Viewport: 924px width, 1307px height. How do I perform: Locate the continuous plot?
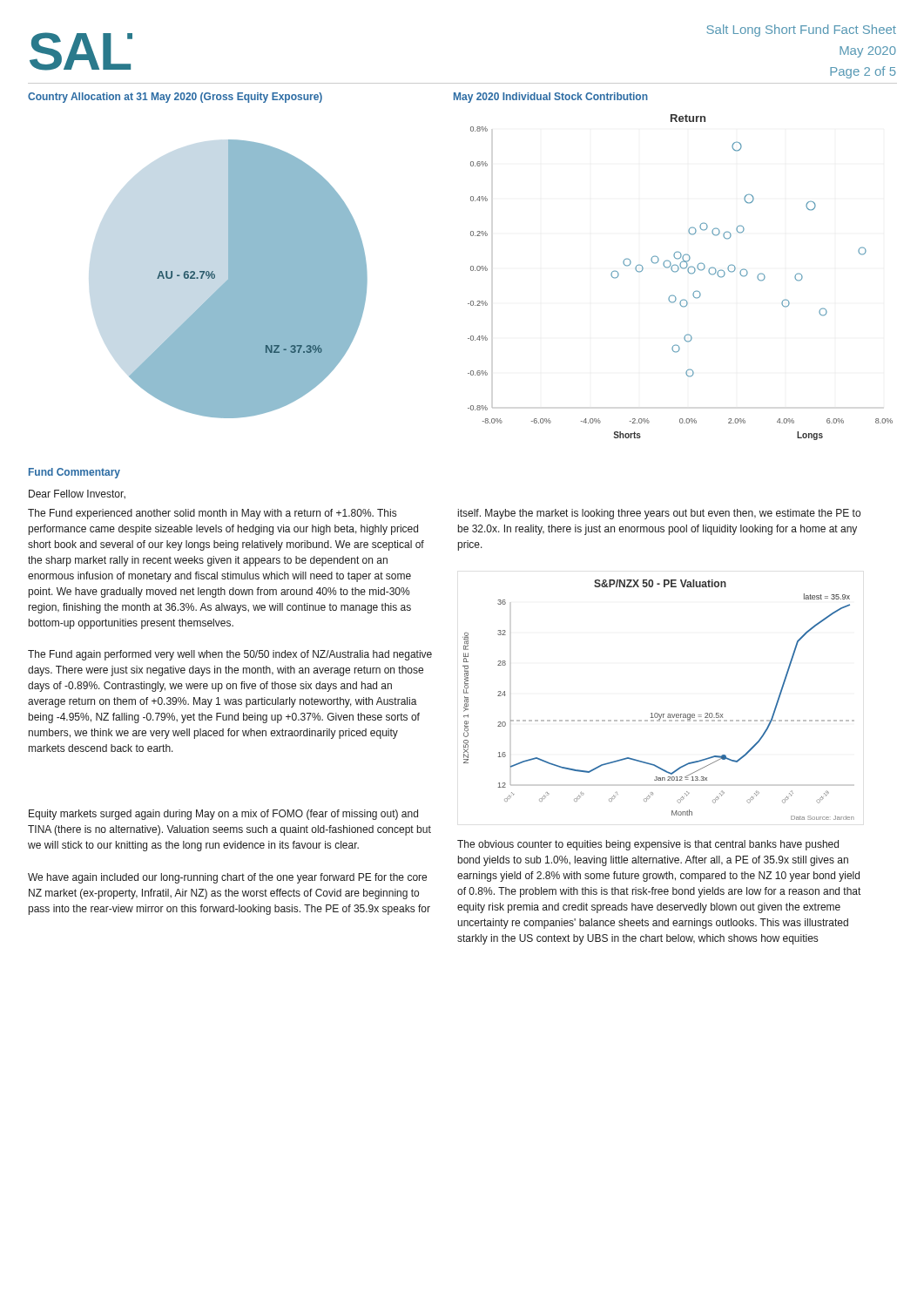(671, 277)
